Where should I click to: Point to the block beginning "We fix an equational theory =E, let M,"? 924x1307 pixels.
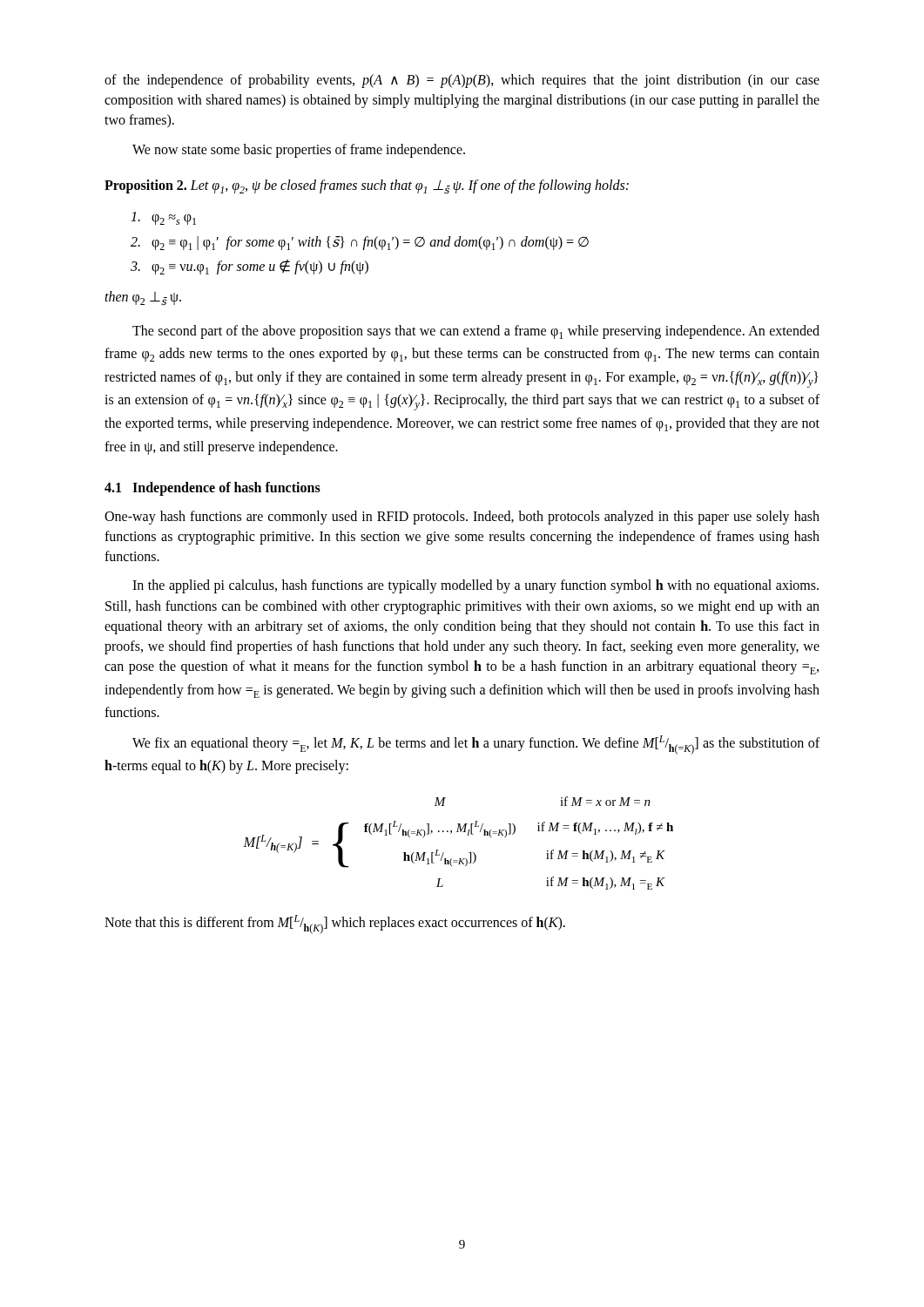coord(462,754)
